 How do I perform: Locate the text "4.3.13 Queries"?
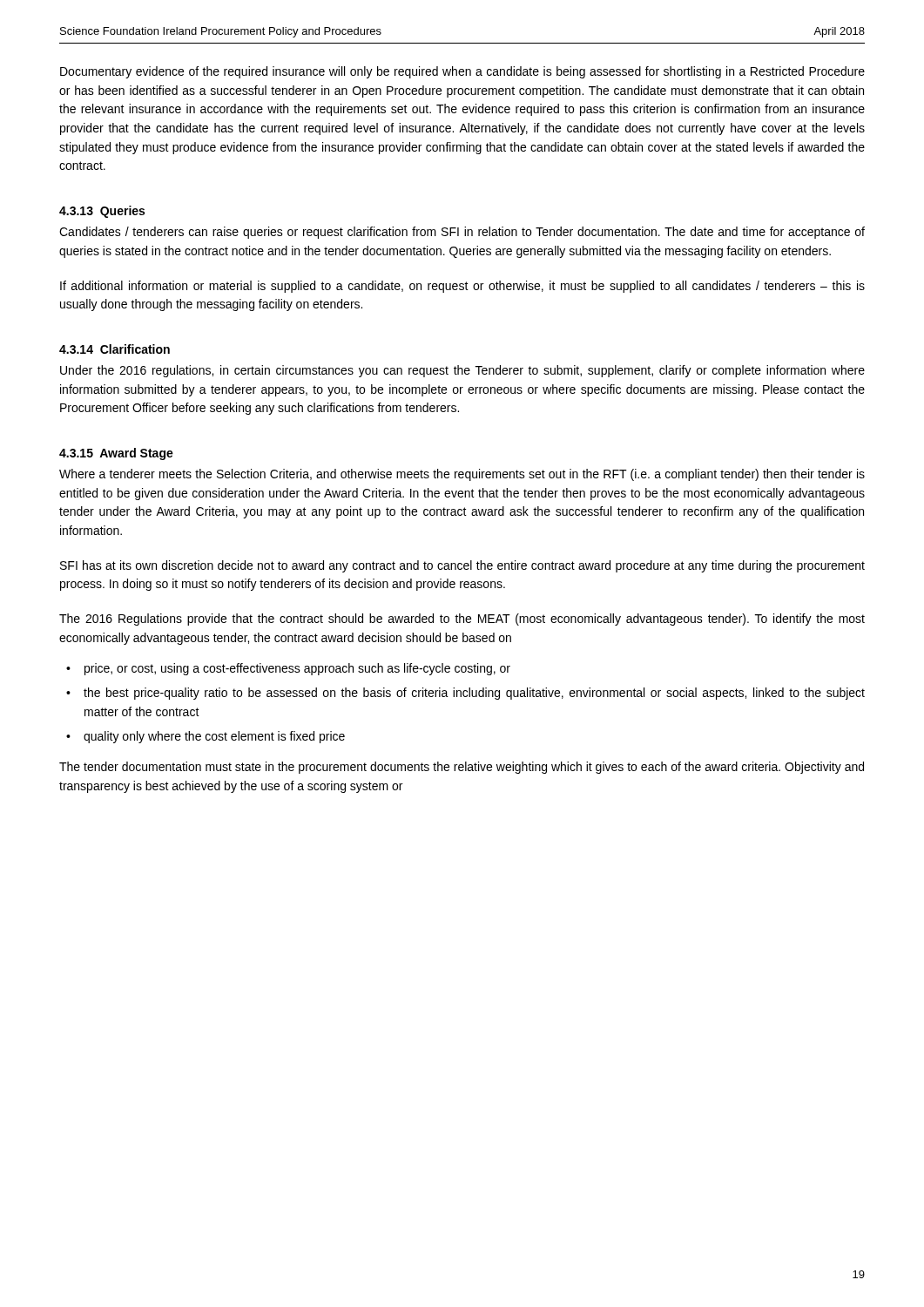coord(102,211)
